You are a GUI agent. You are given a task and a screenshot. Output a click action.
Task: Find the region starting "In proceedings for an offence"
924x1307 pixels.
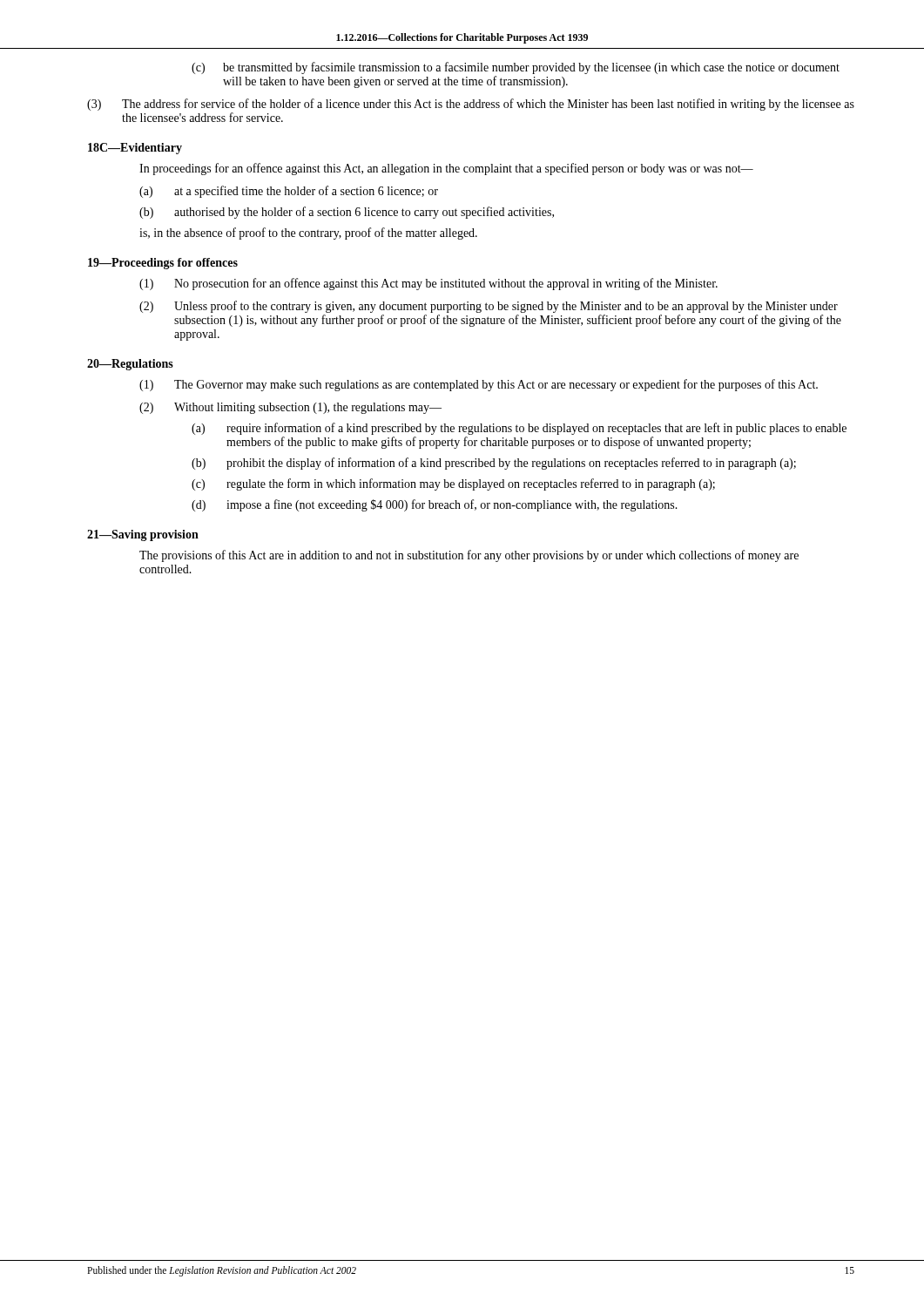tap(446, 169)
